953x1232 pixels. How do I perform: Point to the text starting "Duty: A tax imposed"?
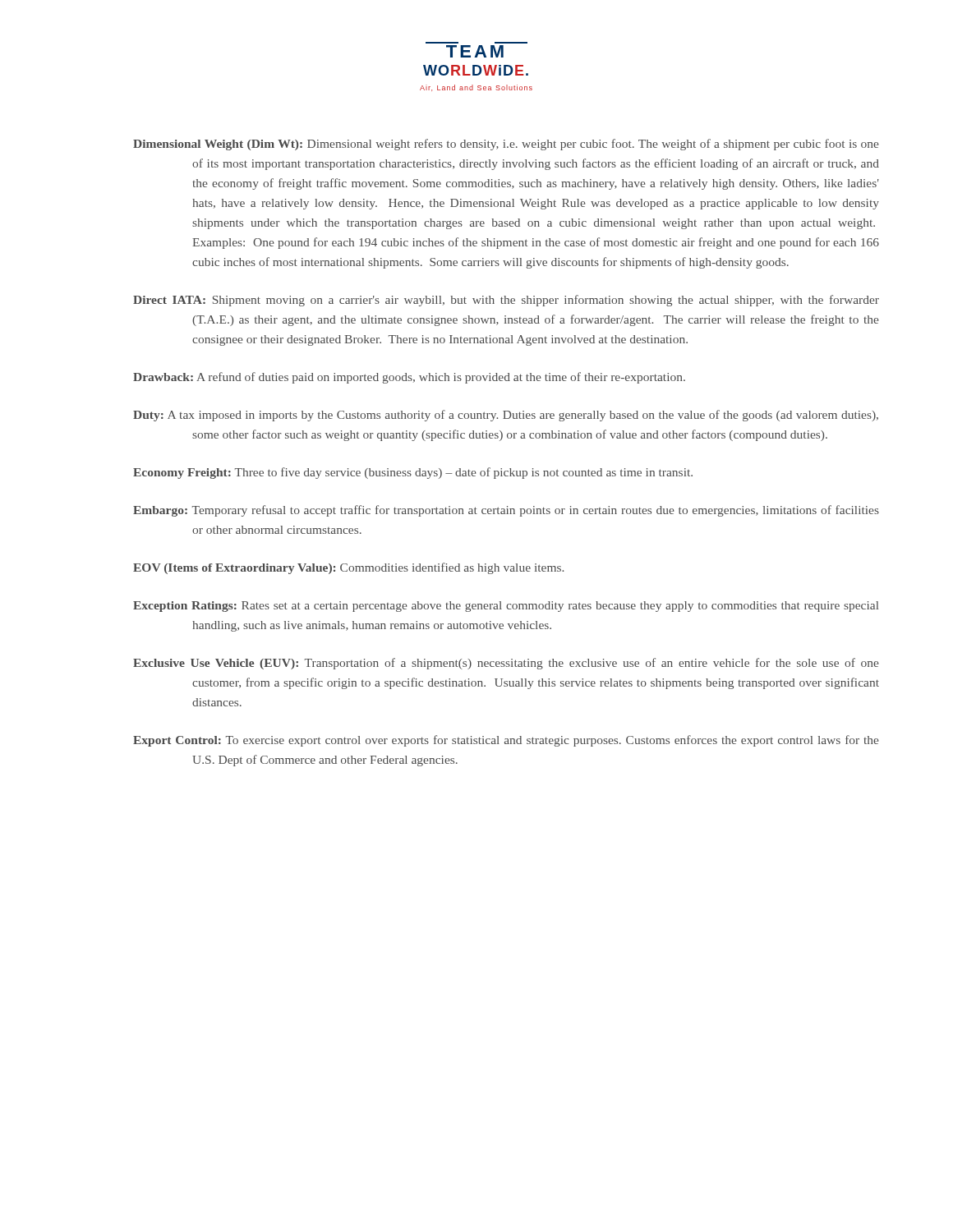pyautogui.click(x=506, y=425)
